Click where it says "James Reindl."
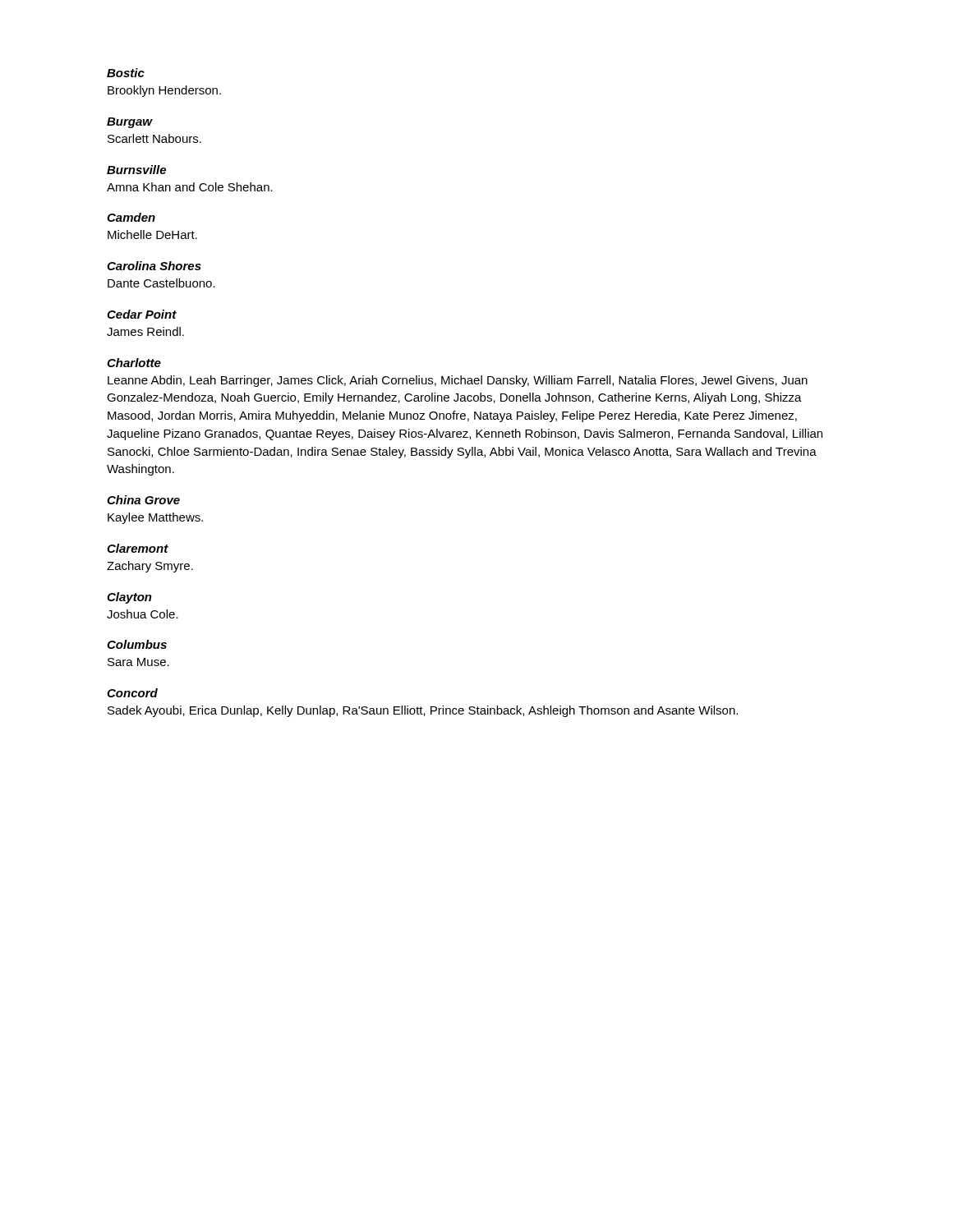 tap(146, 331)
